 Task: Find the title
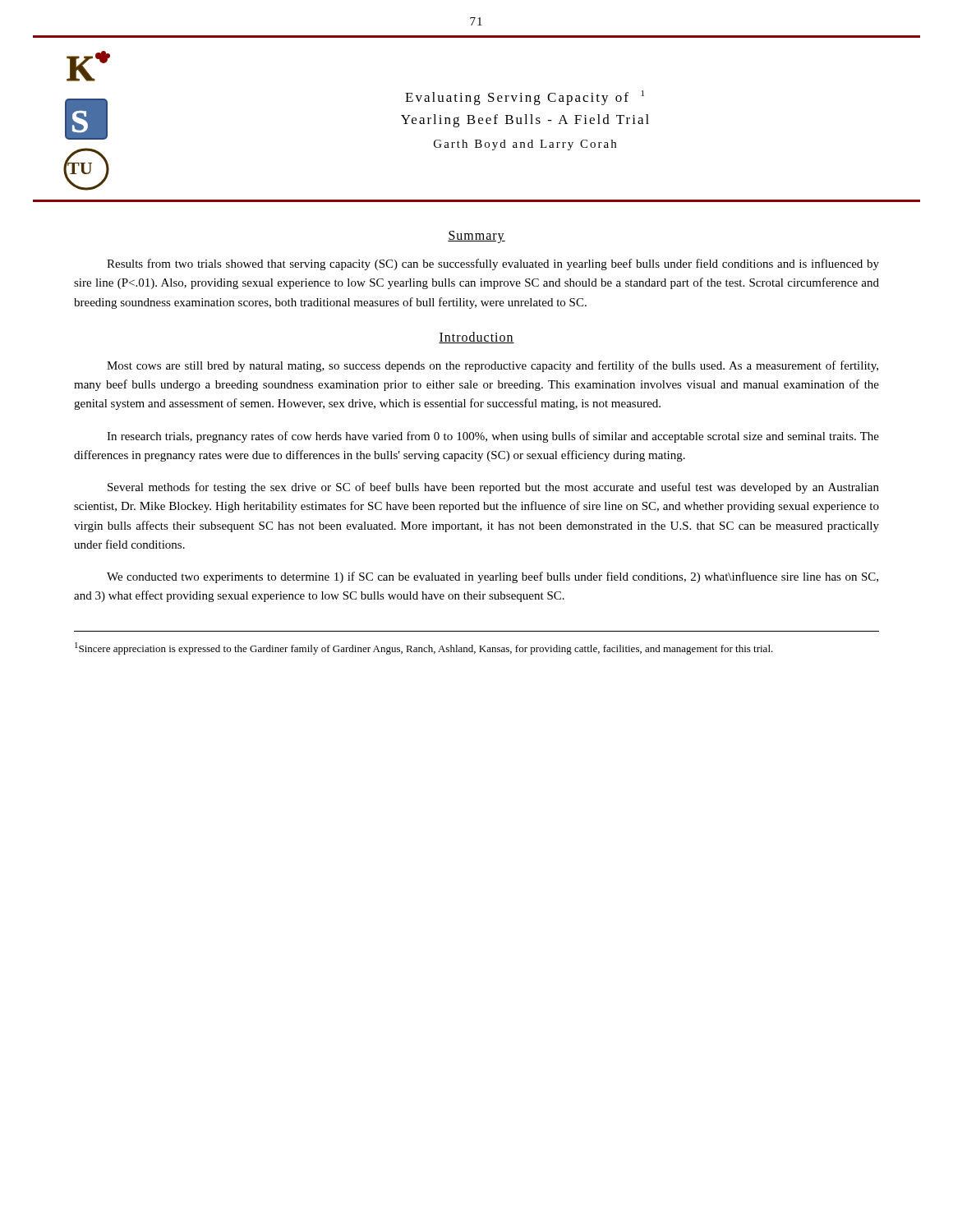coord(526,108)
